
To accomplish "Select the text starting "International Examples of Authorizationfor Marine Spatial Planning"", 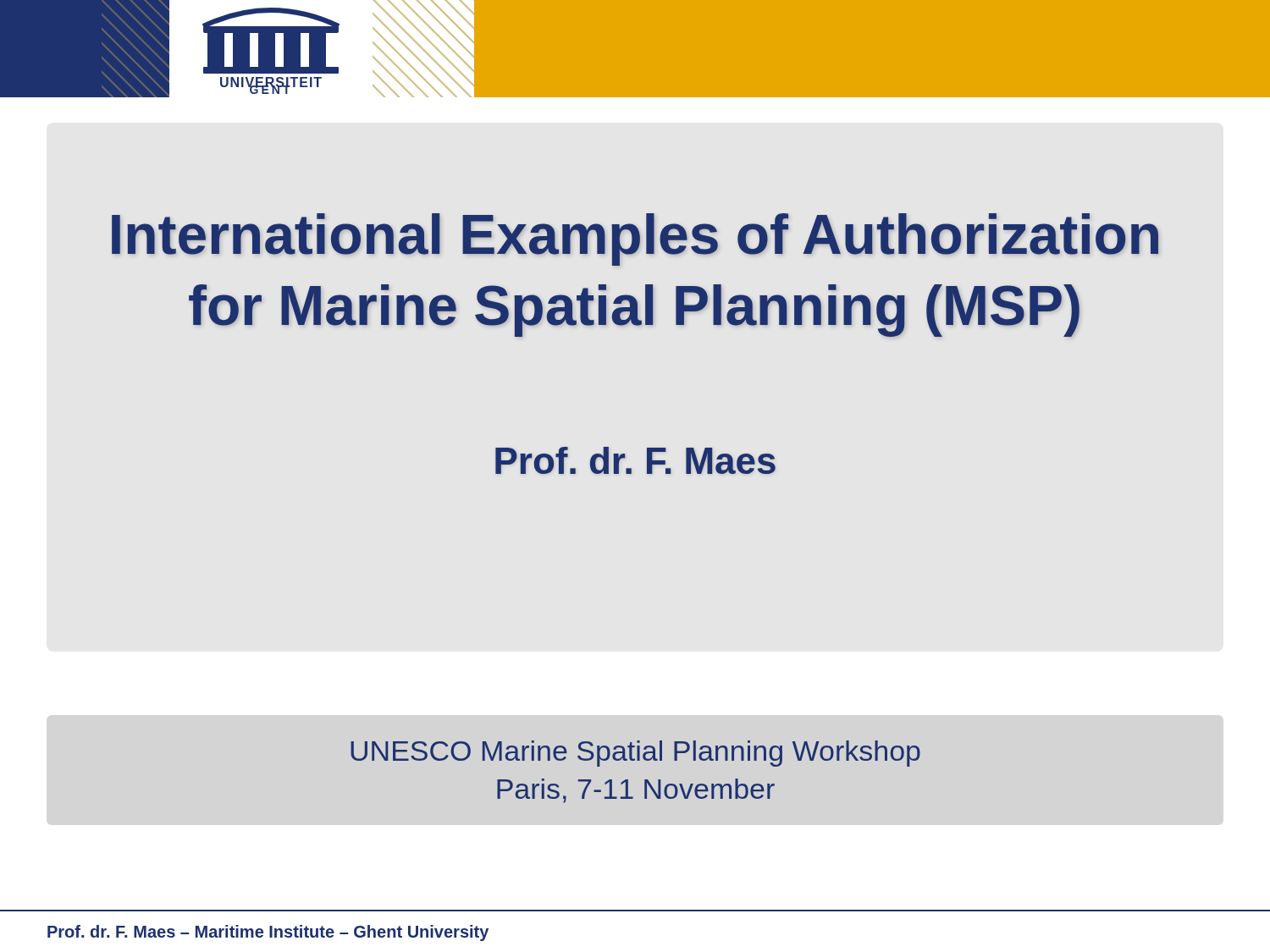I will coord(635,270).
